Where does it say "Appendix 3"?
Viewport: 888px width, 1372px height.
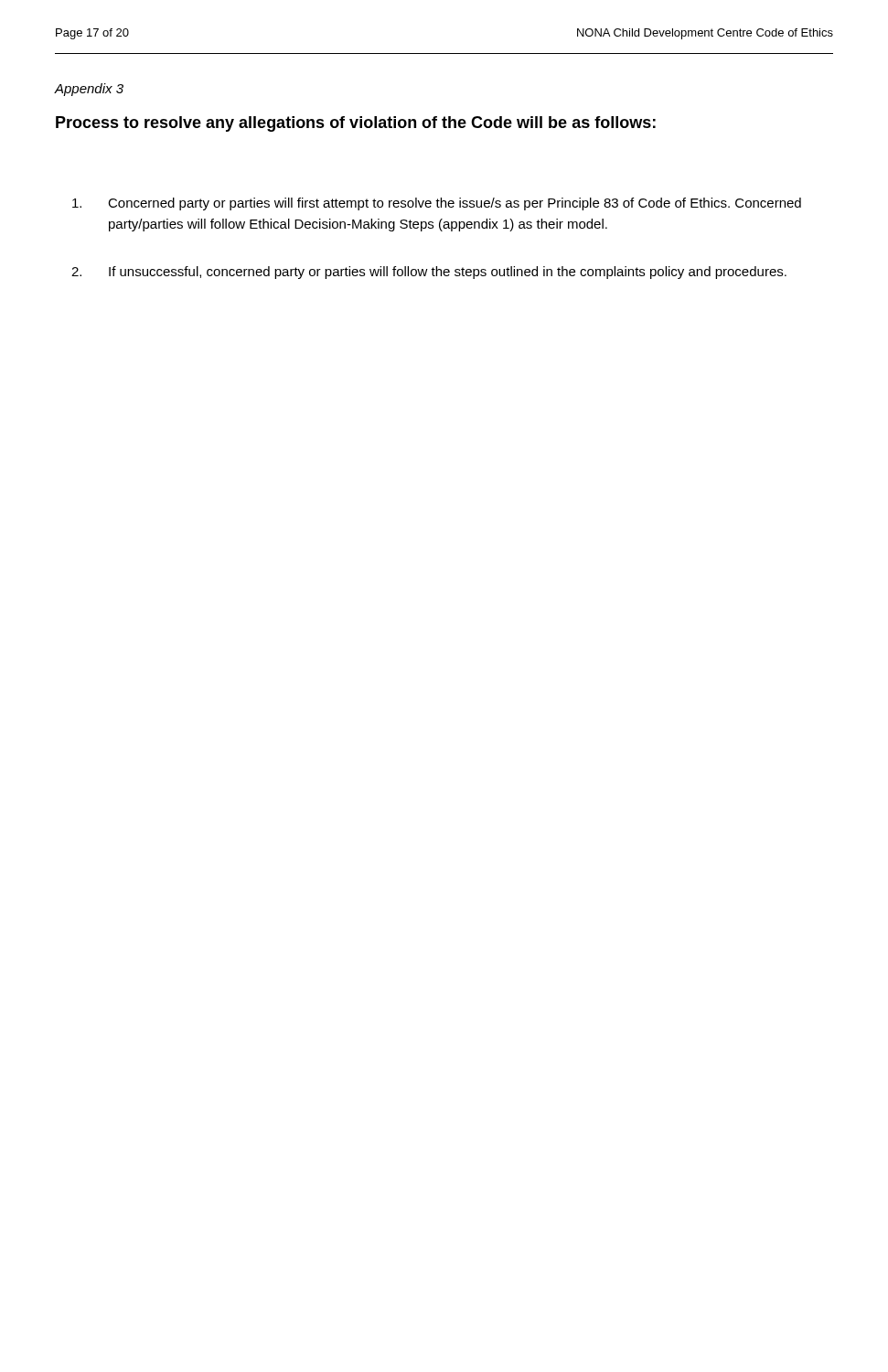tap(89, 88)
